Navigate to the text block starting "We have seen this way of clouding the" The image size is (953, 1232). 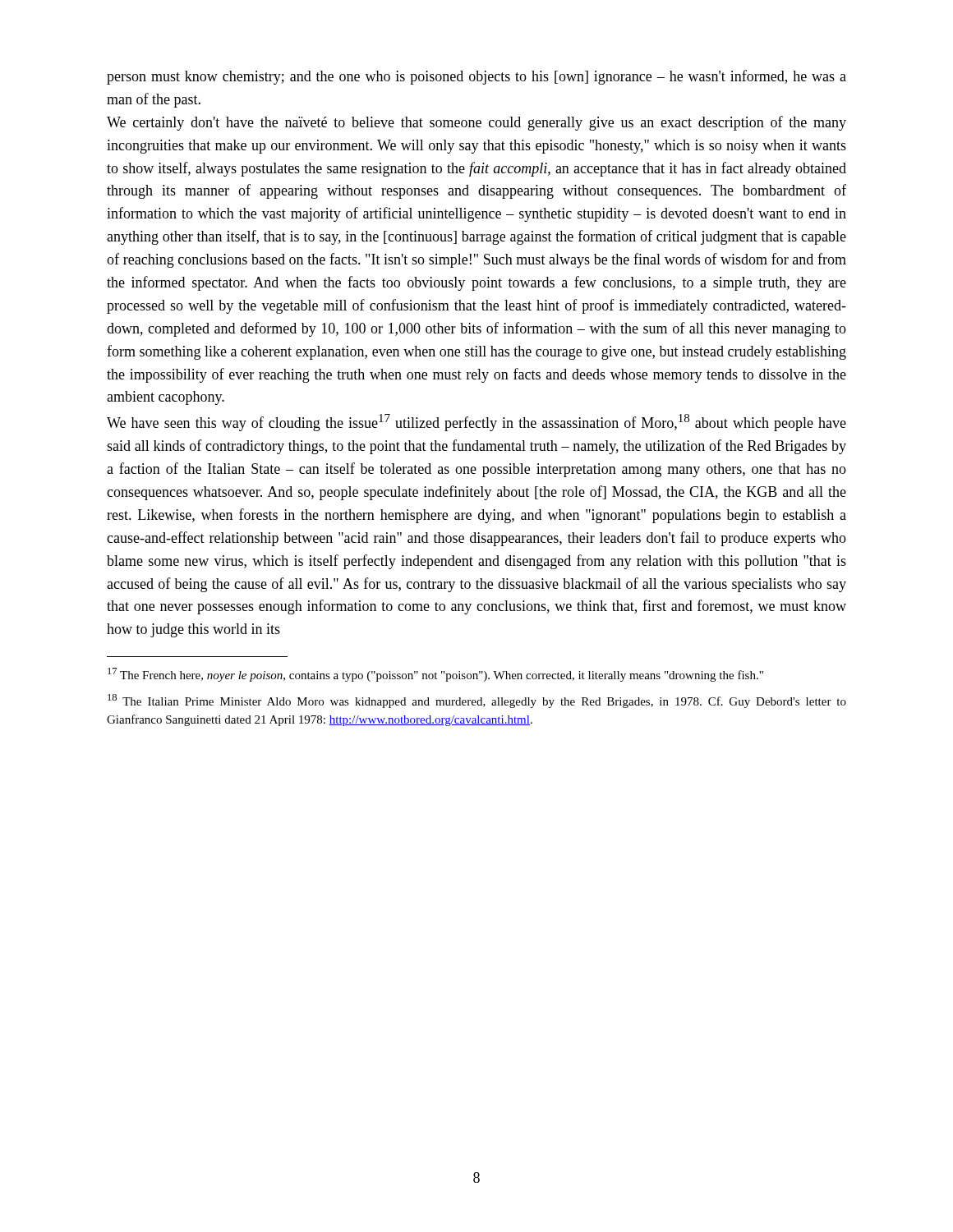tap(476, 525)
